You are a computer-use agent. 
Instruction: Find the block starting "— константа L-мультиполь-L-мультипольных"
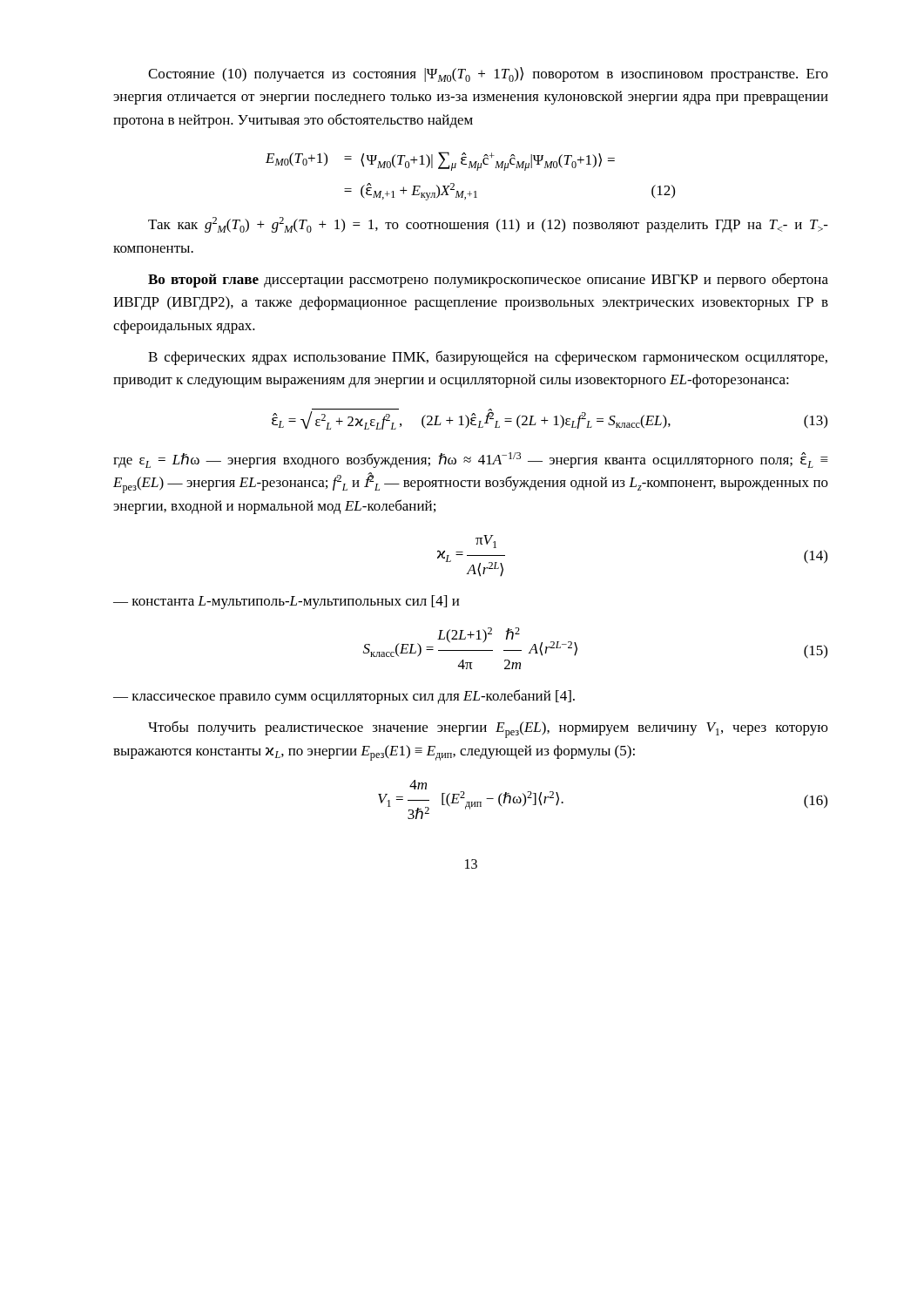[x=286, y=601]
